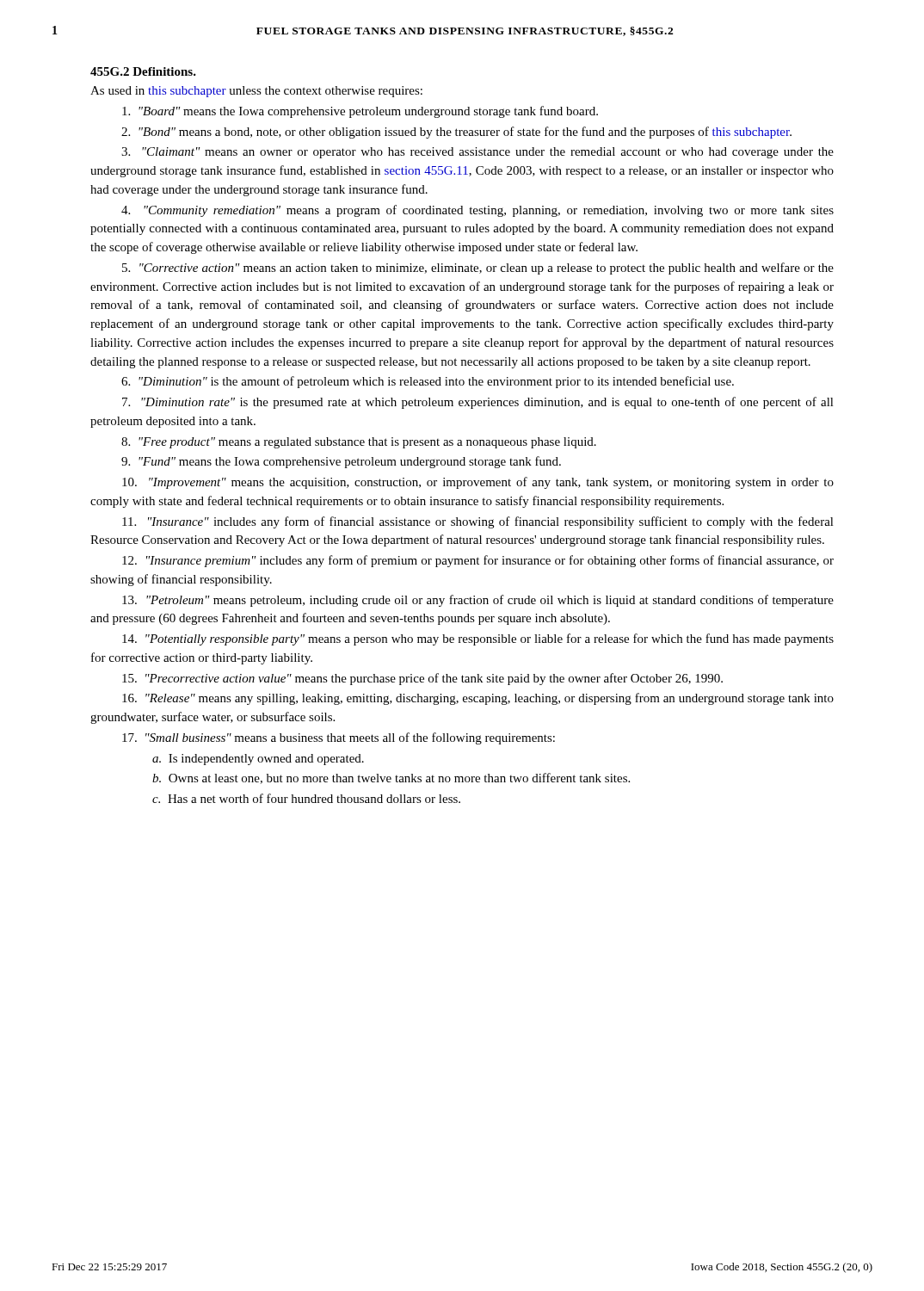The image size is (924, 1291).
Task: Select the passage starting "14. "Potentially responsible party" means a"
Action: click(462, 648)
